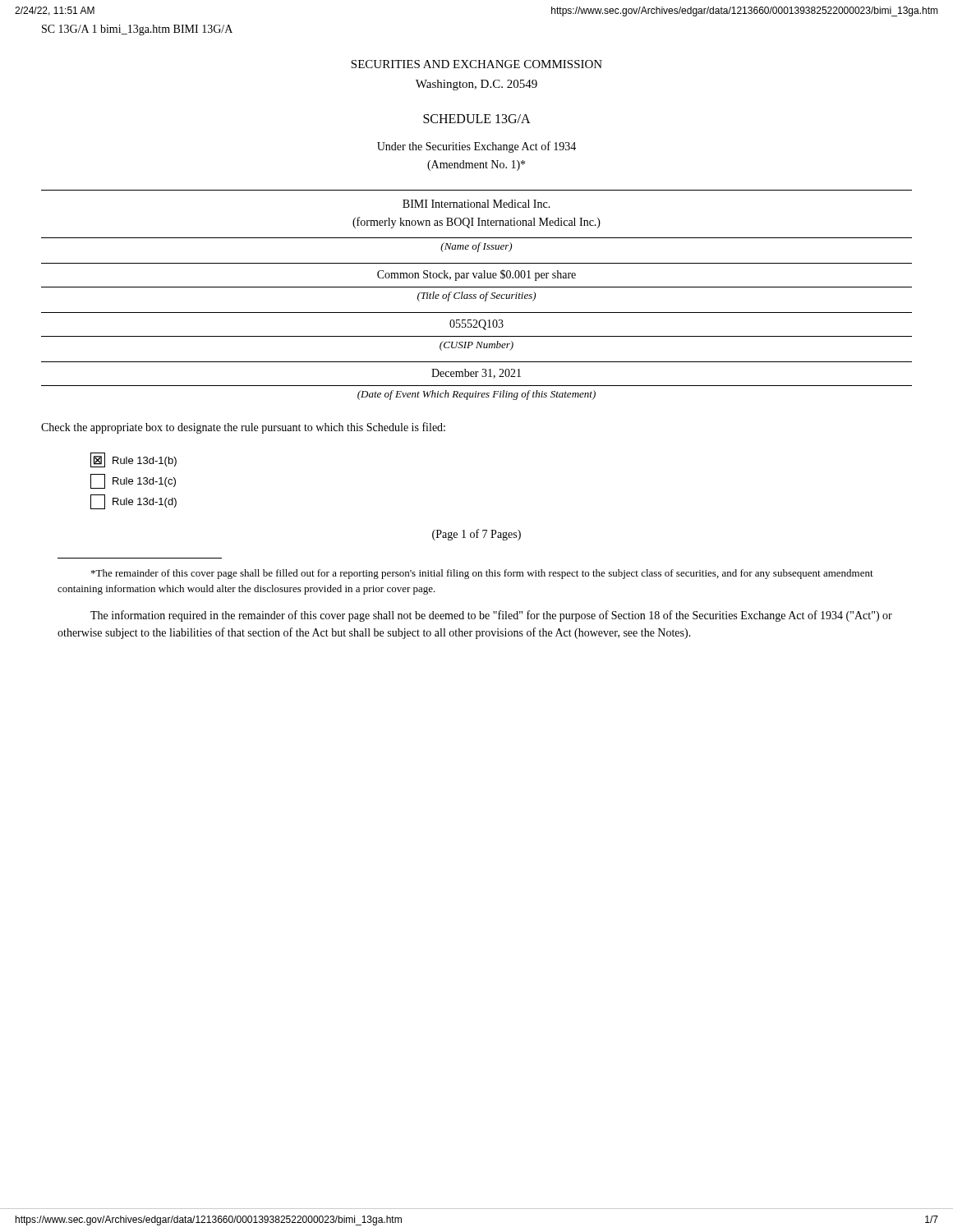Screen dimensions: 1232x953
Task: Find "(Page 1 of 7 Pages)" on this page
Action: pyautogui.click(x=476, y=534)
